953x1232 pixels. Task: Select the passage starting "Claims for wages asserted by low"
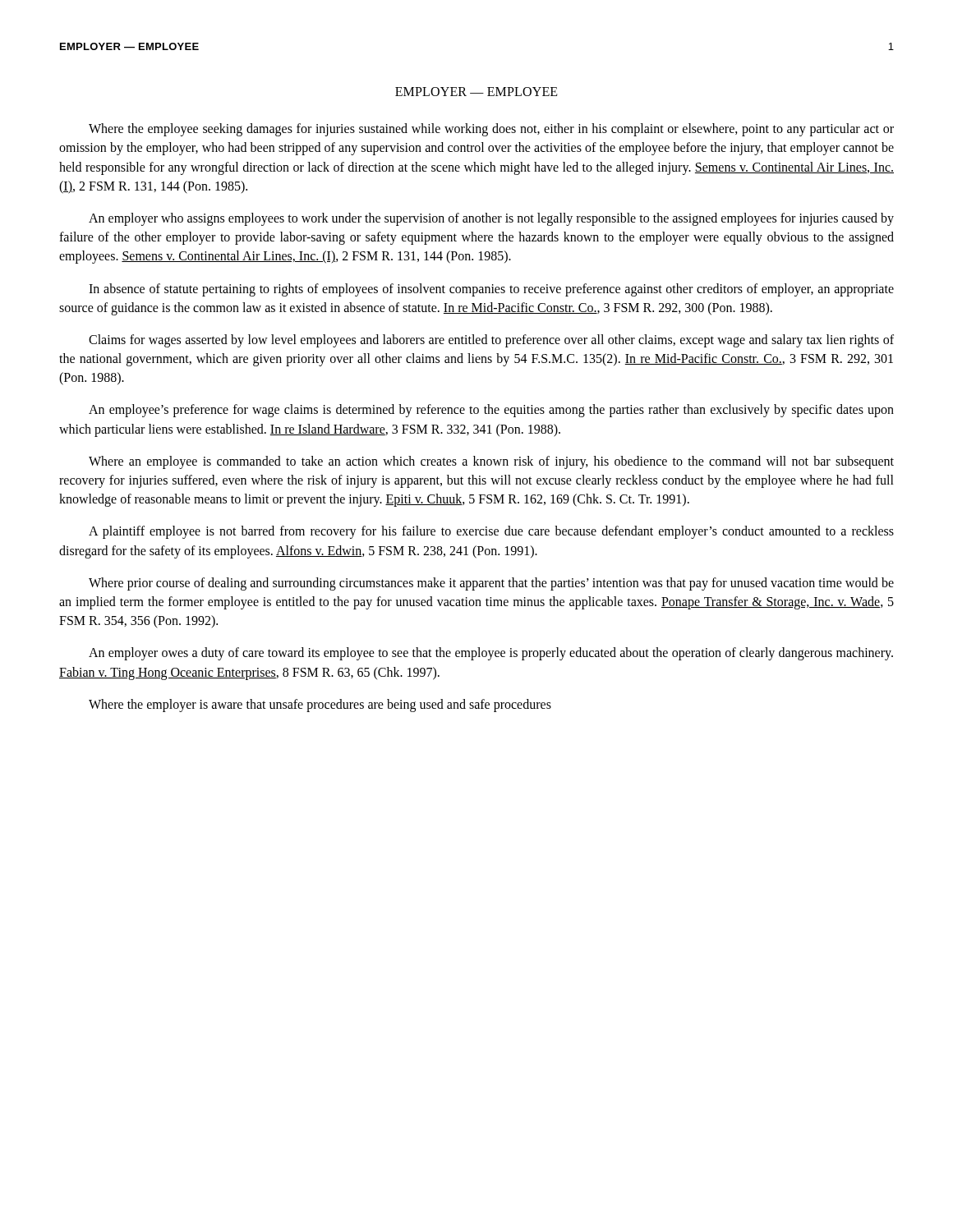click(x=476, y=359)
